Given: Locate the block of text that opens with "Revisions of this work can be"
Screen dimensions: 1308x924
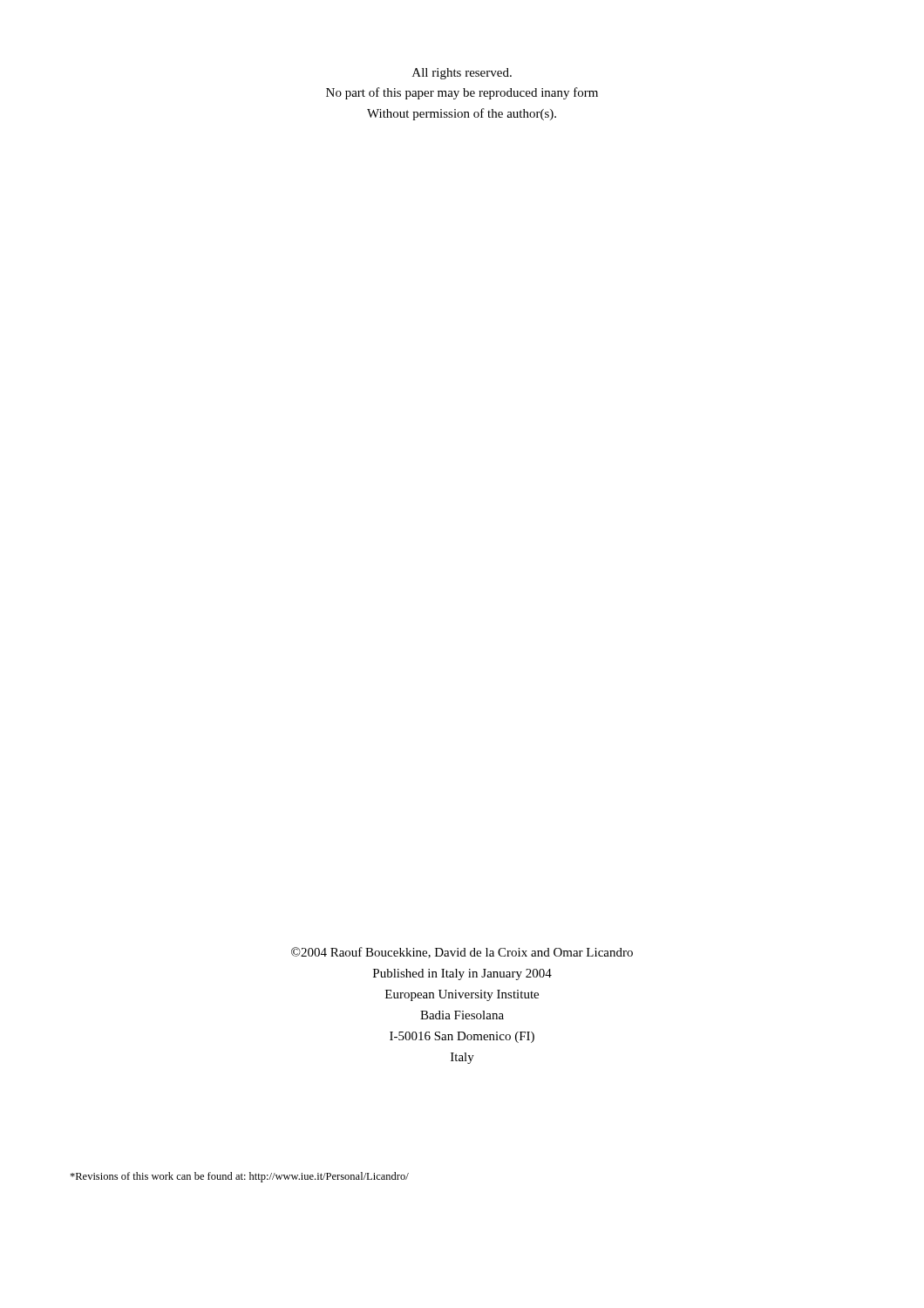Looking at the screenshot, I should point(239,1176).
